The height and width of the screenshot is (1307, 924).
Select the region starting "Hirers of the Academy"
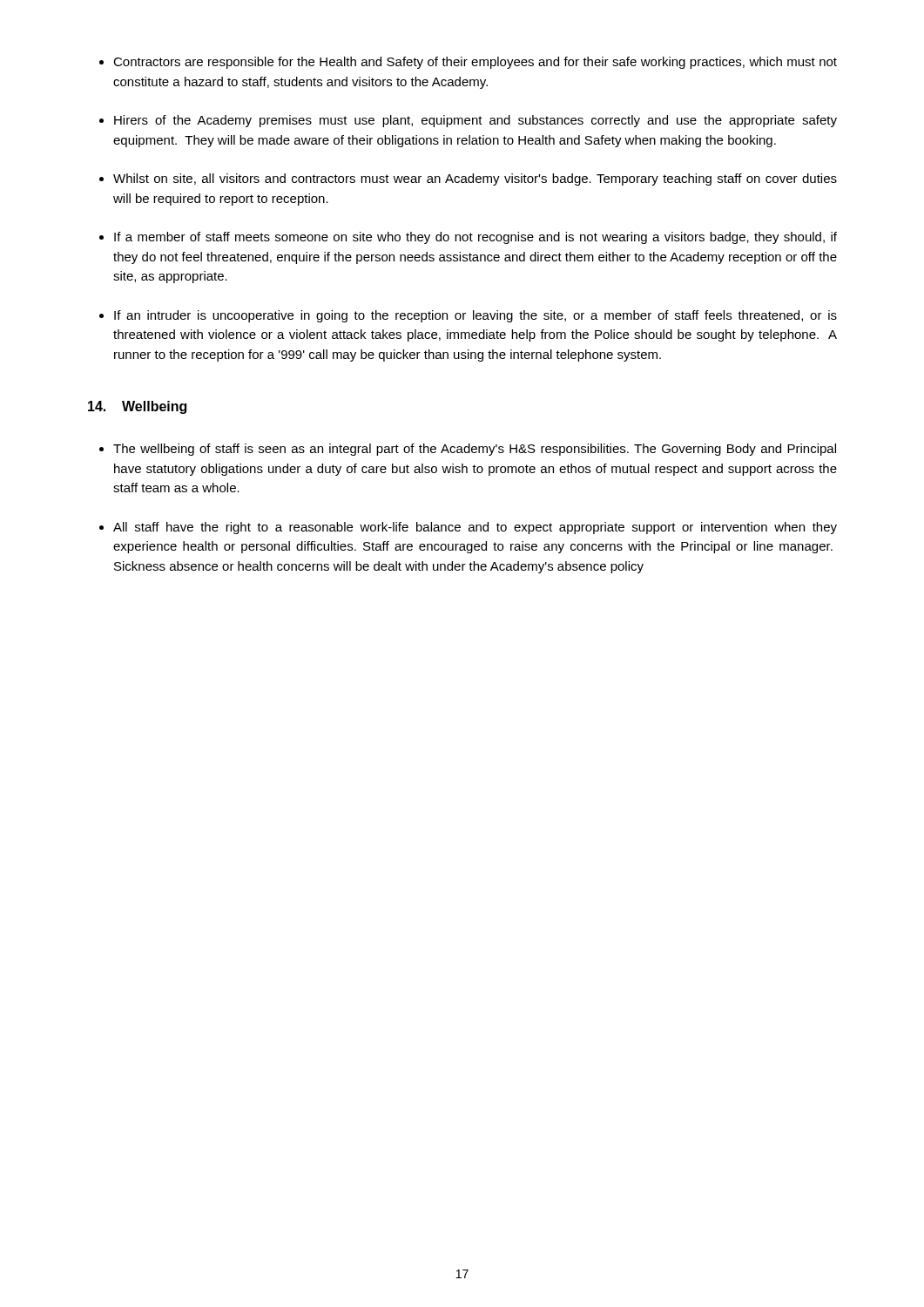(475, 130)
